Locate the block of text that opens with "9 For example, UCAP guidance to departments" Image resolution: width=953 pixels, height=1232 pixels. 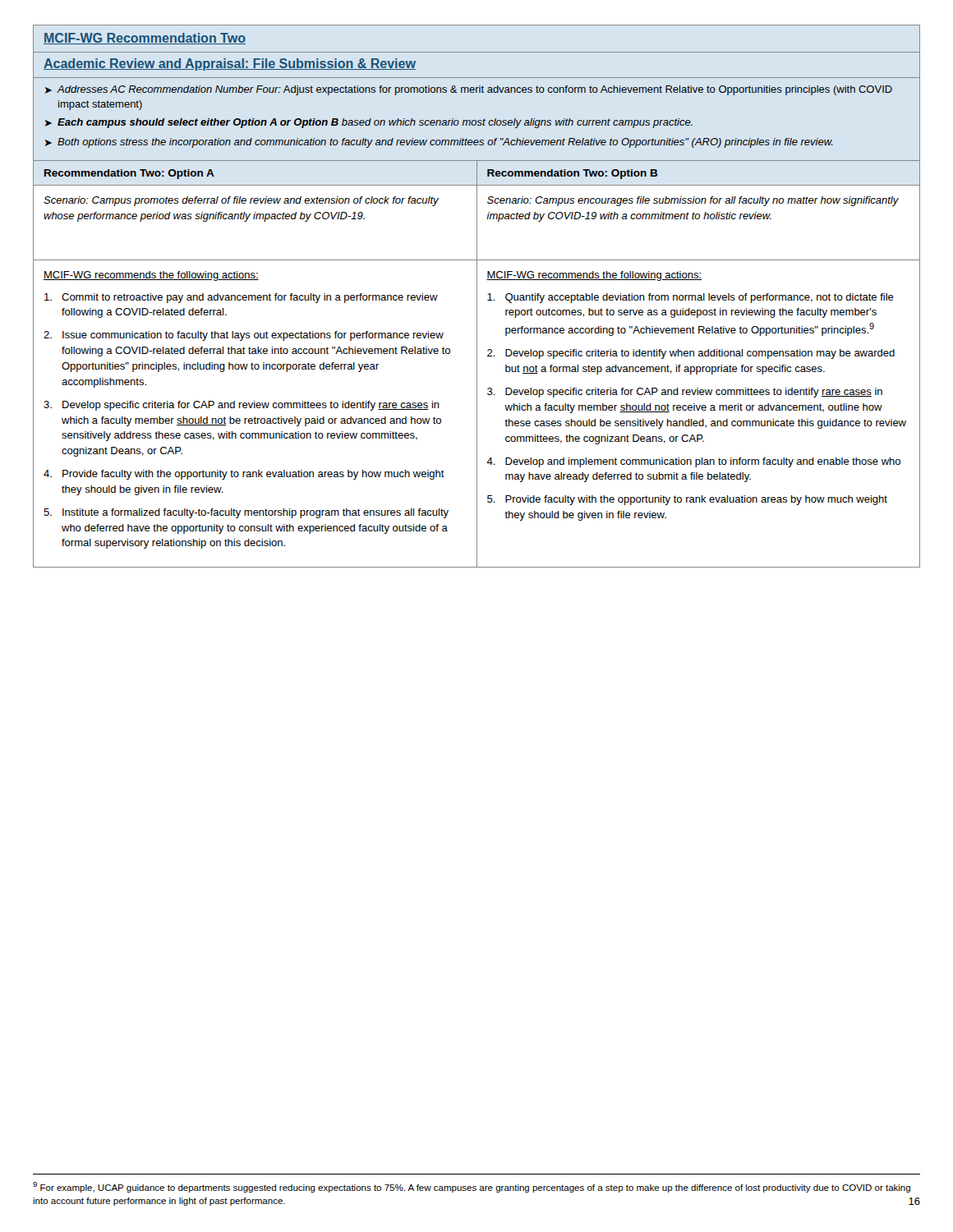(472, 1193)
